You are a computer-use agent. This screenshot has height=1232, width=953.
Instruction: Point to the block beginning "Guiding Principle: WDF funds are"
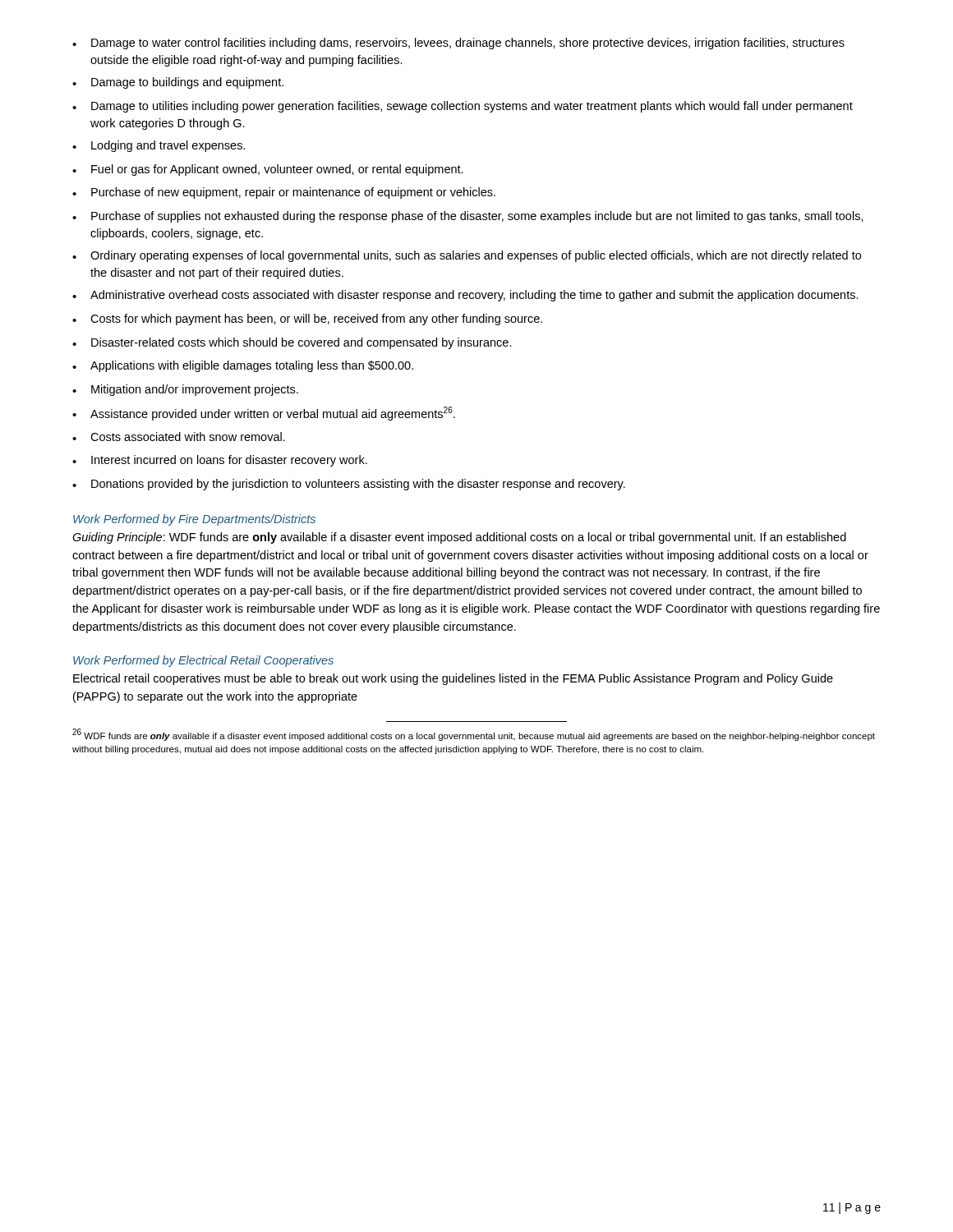(476, 582)
